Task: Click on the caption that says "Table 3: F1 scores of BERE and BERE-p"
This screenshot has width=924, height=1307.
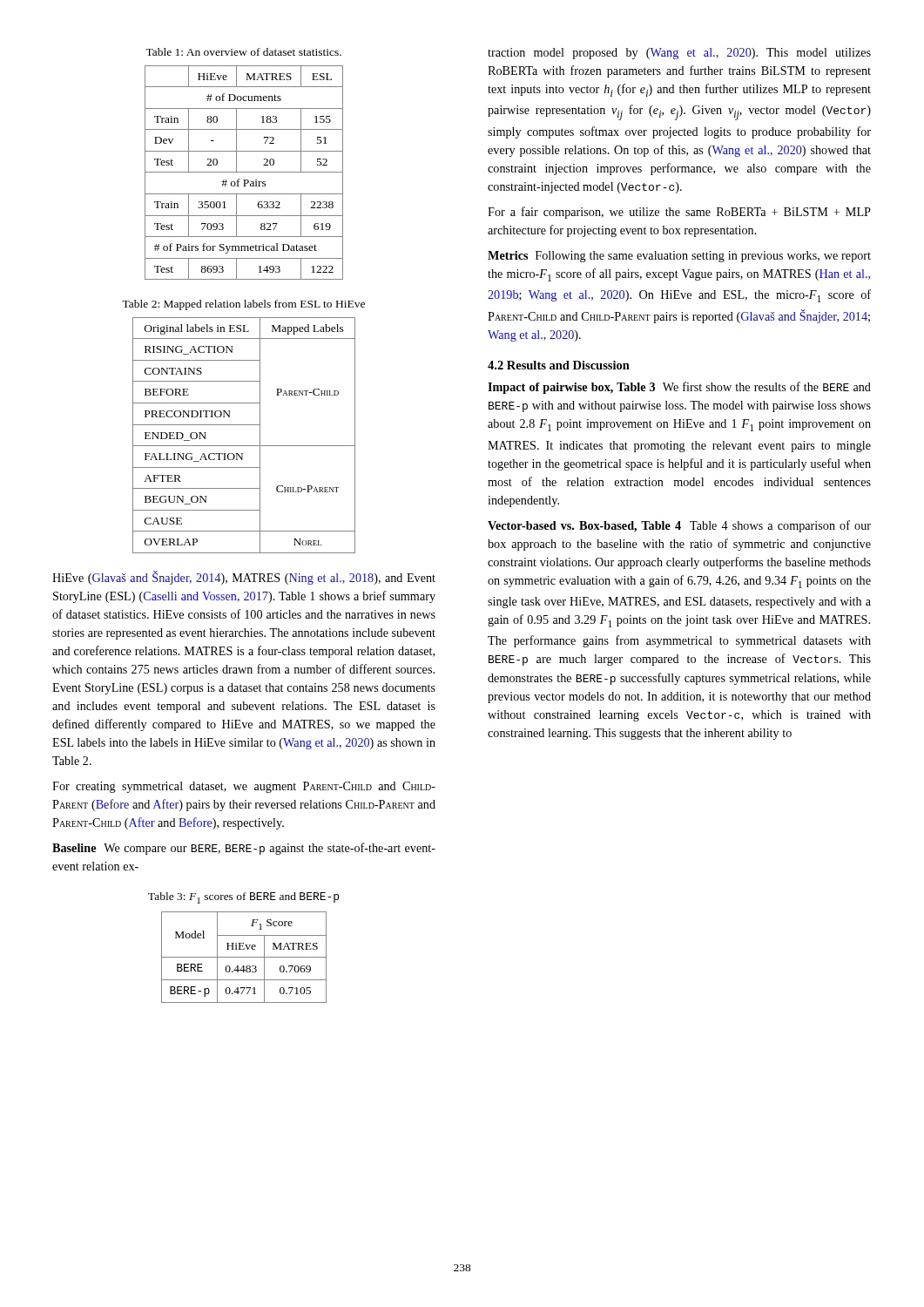Action: click(244, 898)
